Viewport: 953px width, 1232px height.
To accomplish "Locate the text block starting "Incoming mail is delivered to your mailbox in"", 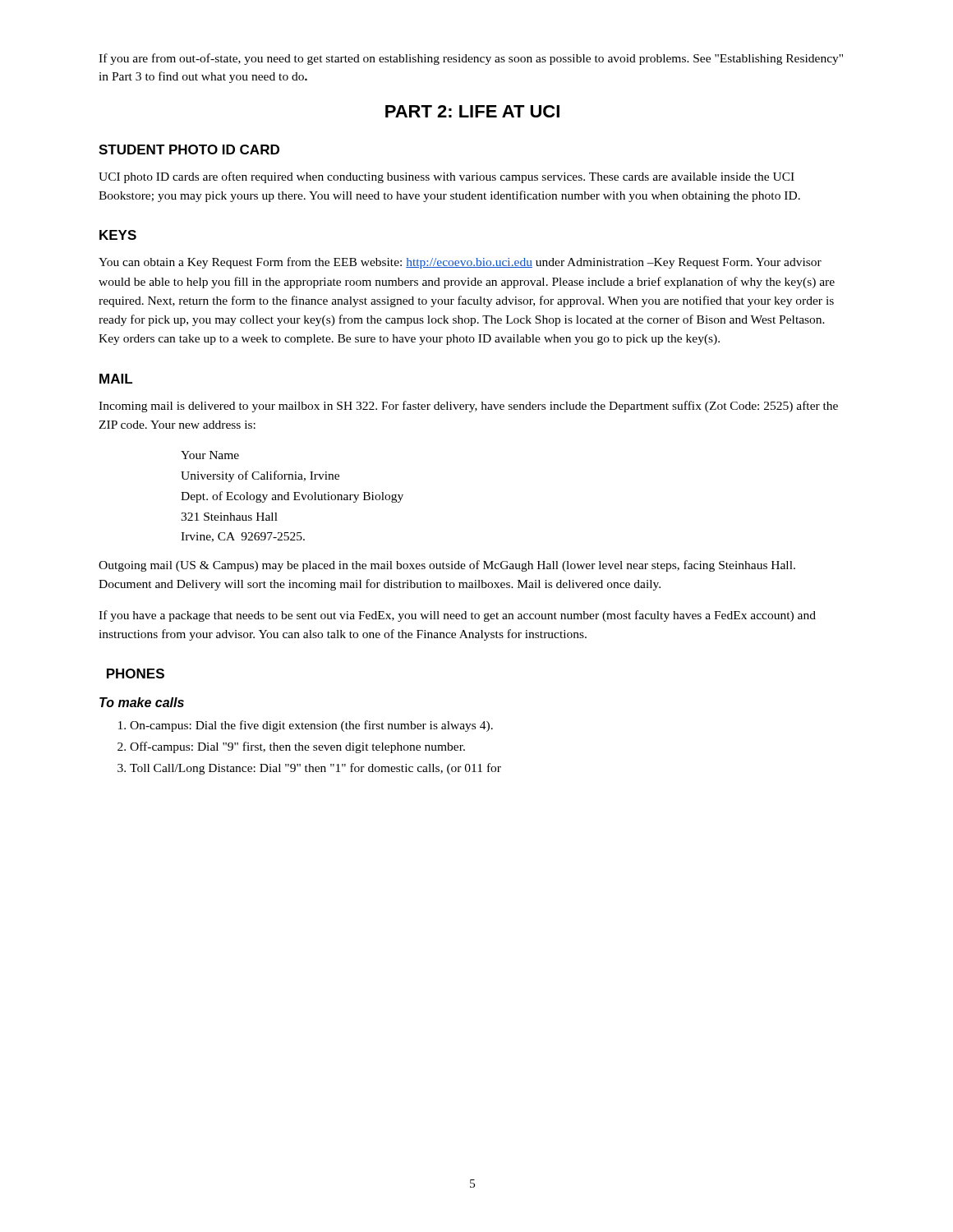I will (468, 415).
